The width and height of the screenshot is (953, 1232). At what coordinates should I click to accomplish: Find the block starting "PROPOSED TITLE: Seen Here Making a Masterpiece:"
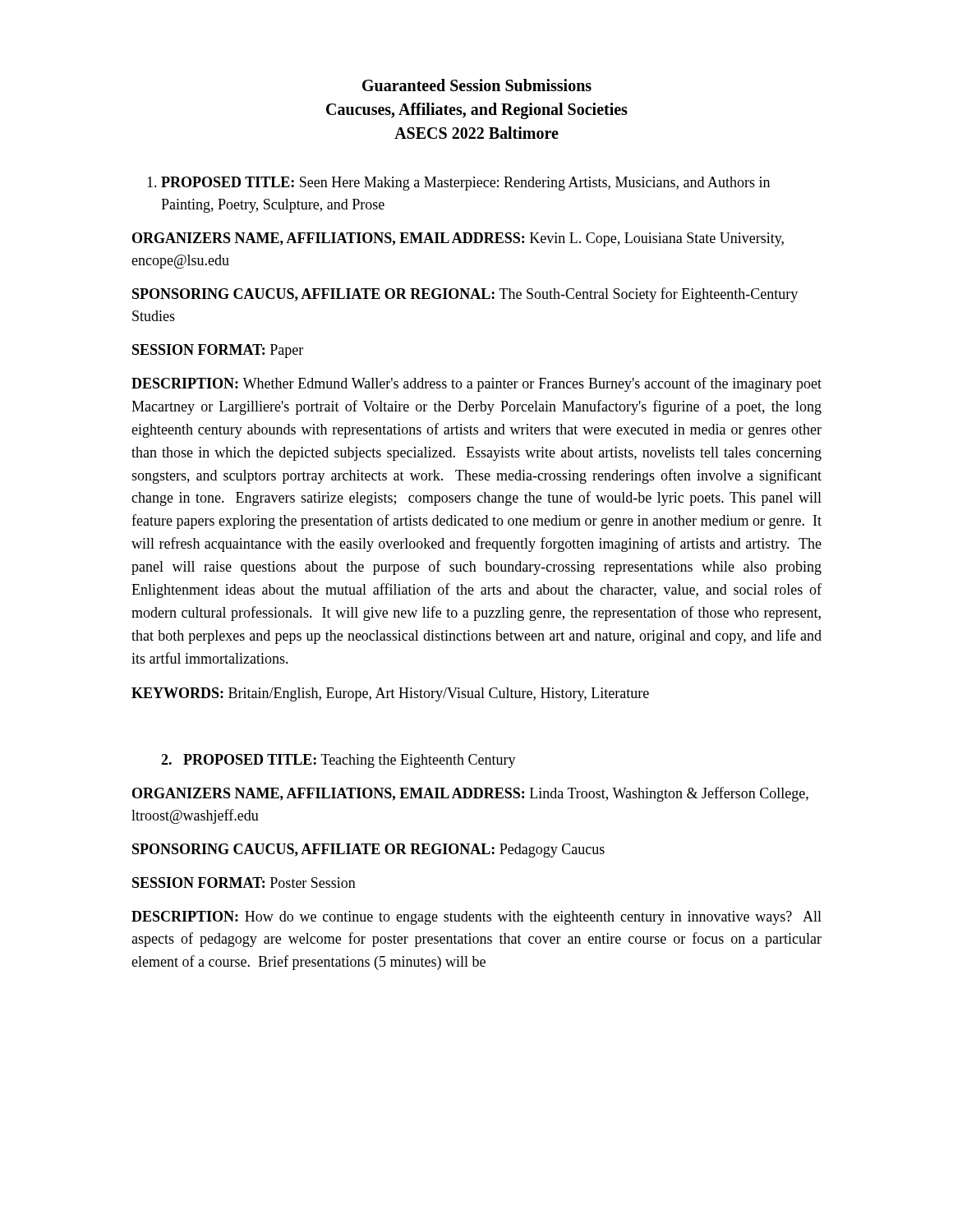(x=491, y=194)
